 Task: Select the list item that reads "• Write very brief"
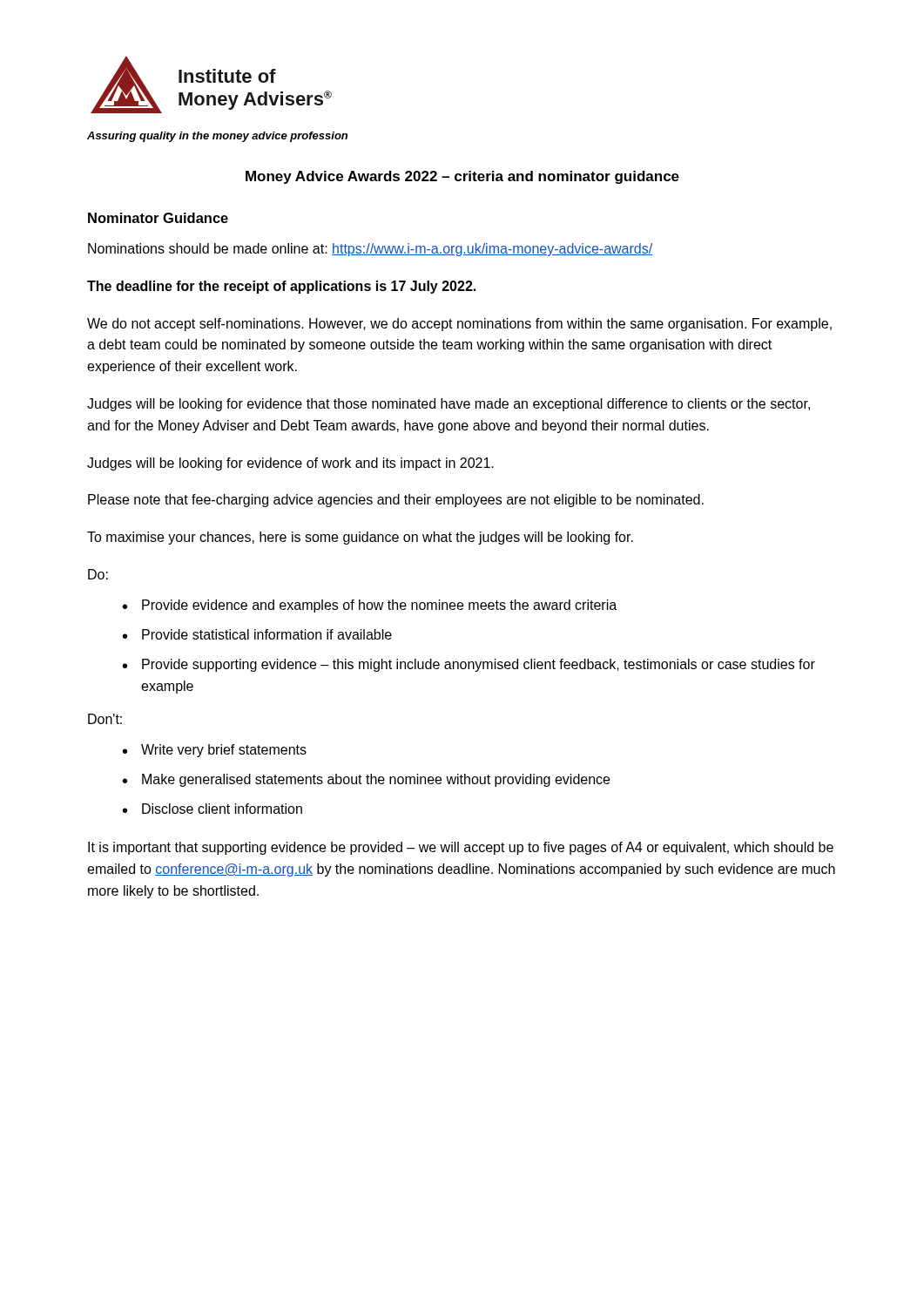pos(215,751)
